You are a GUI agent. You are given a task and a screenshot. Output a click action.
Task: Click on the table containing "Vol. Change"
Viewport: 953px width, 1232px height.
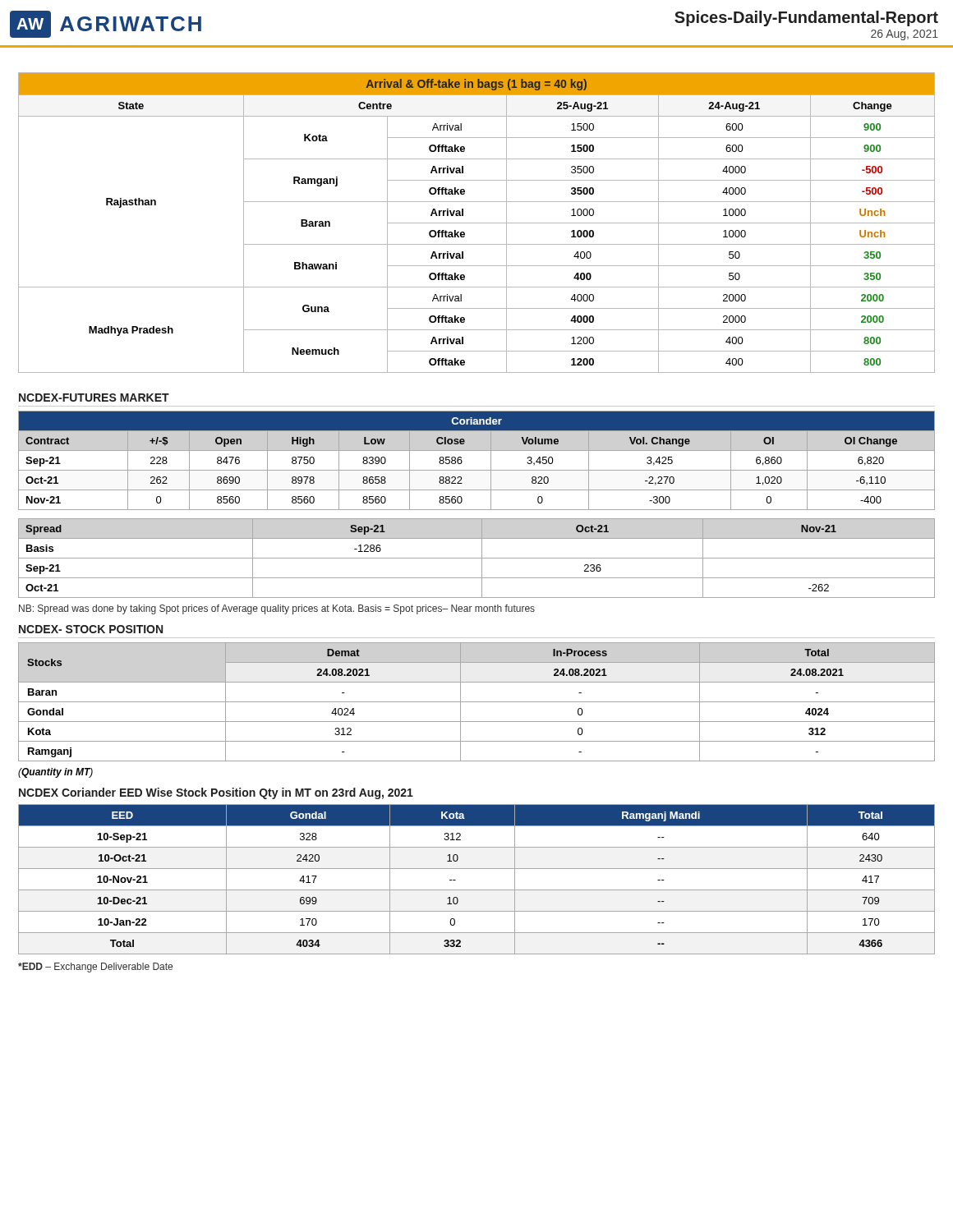[476, 460]
